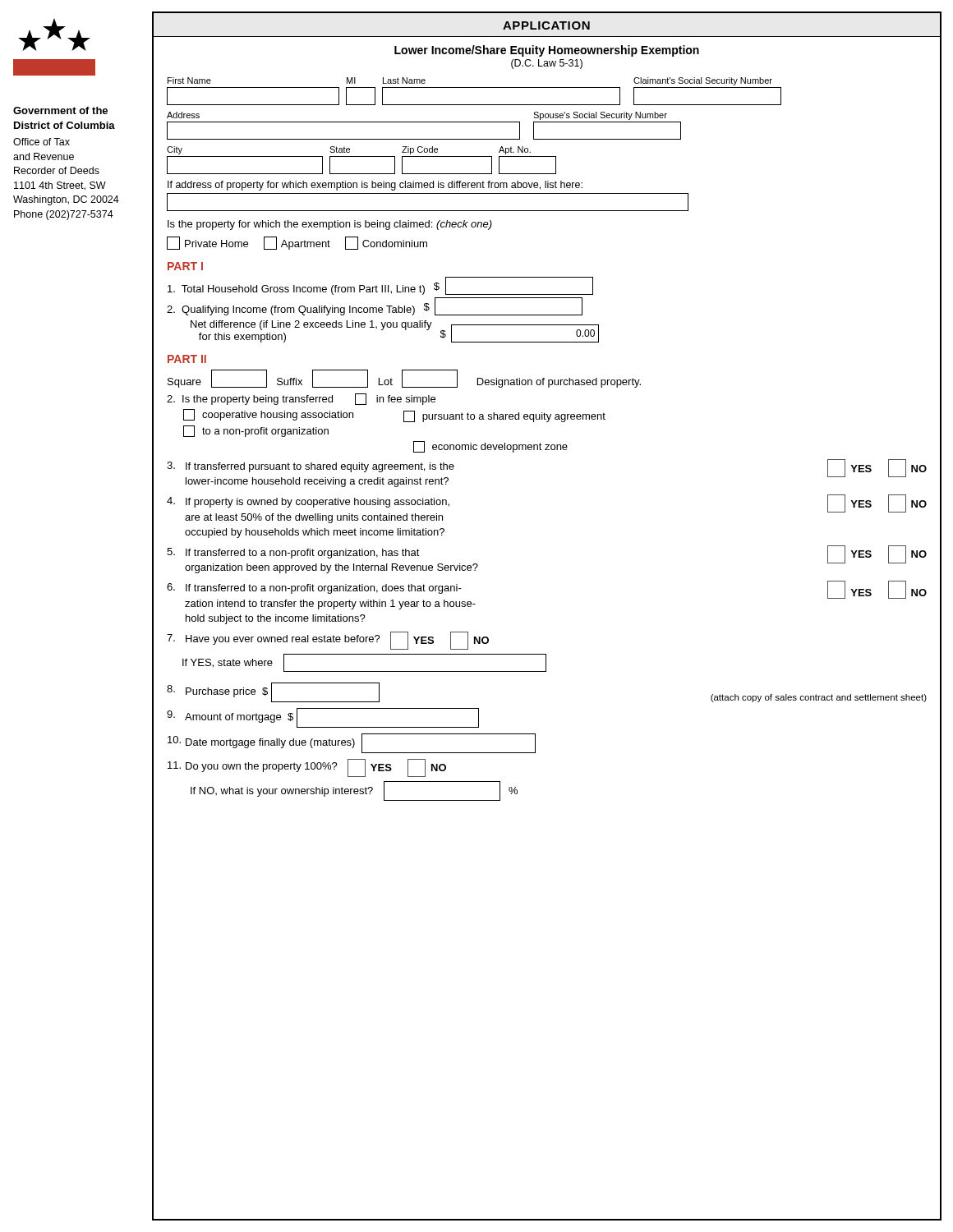The height and width of the screenshot is (1232, 953).
Task: Locate a logo
Action: tap(54, 52)
